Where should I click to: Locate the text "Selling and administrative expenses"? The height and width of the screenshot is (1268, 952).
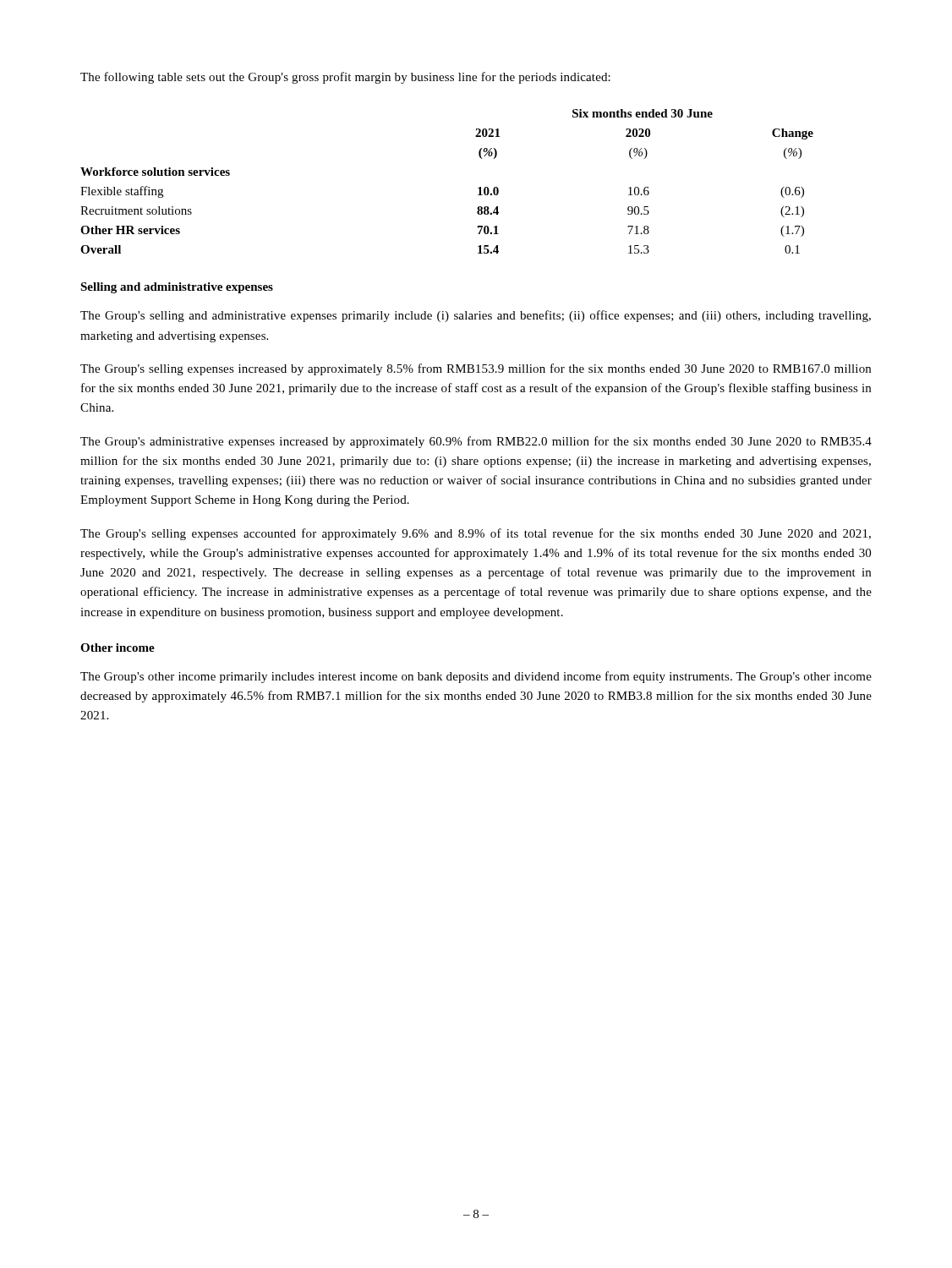[177, 287]
